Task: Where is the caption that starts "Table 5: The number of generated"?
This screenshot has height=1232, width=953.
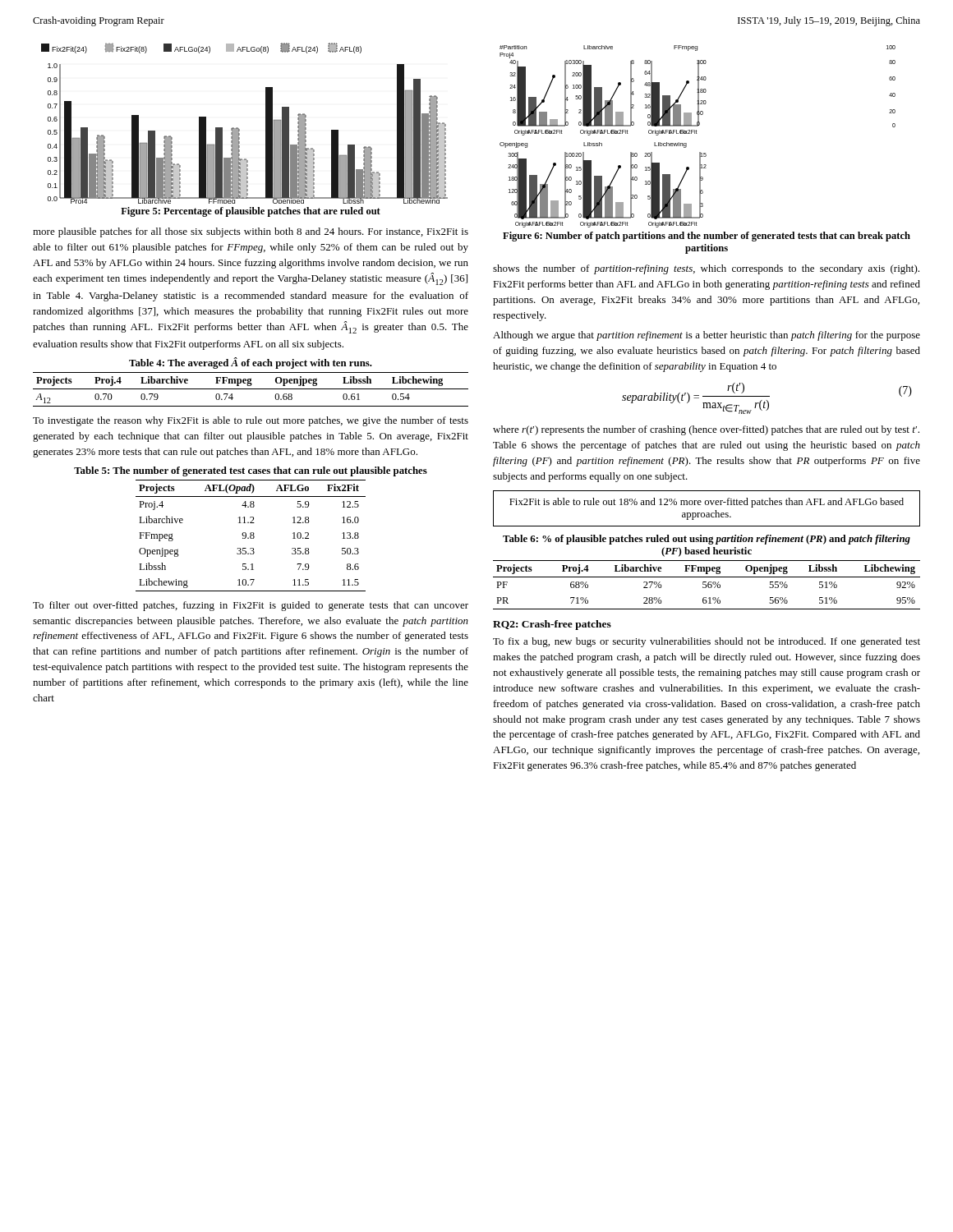Action: [x=251, y=470]
